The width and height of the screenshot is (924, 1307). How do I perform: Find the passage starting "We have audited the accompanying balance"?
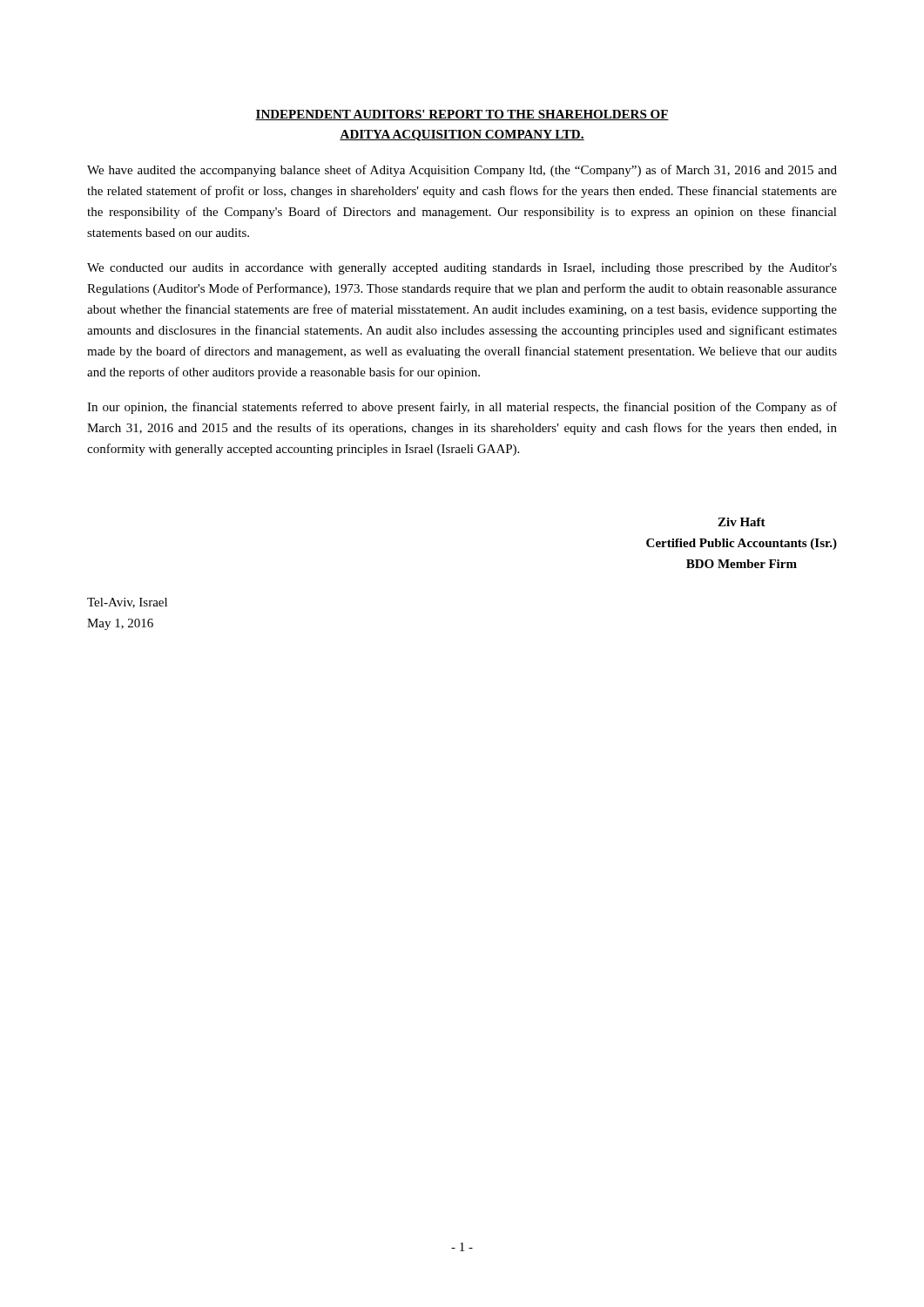pyautogui.click(x=462, y=201)
